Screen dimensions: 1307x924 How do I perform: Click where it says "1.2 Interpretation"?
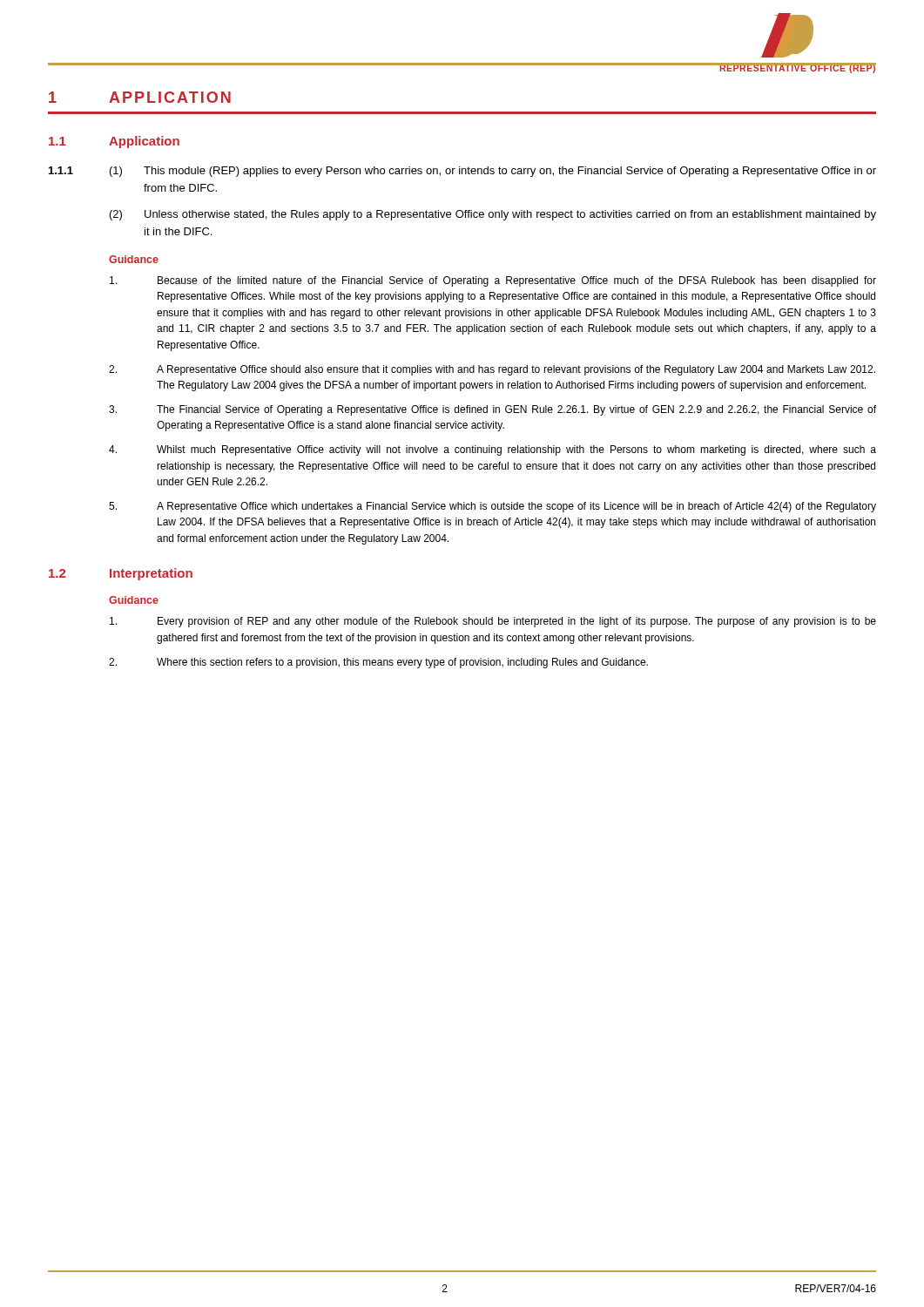pos(120,573)
